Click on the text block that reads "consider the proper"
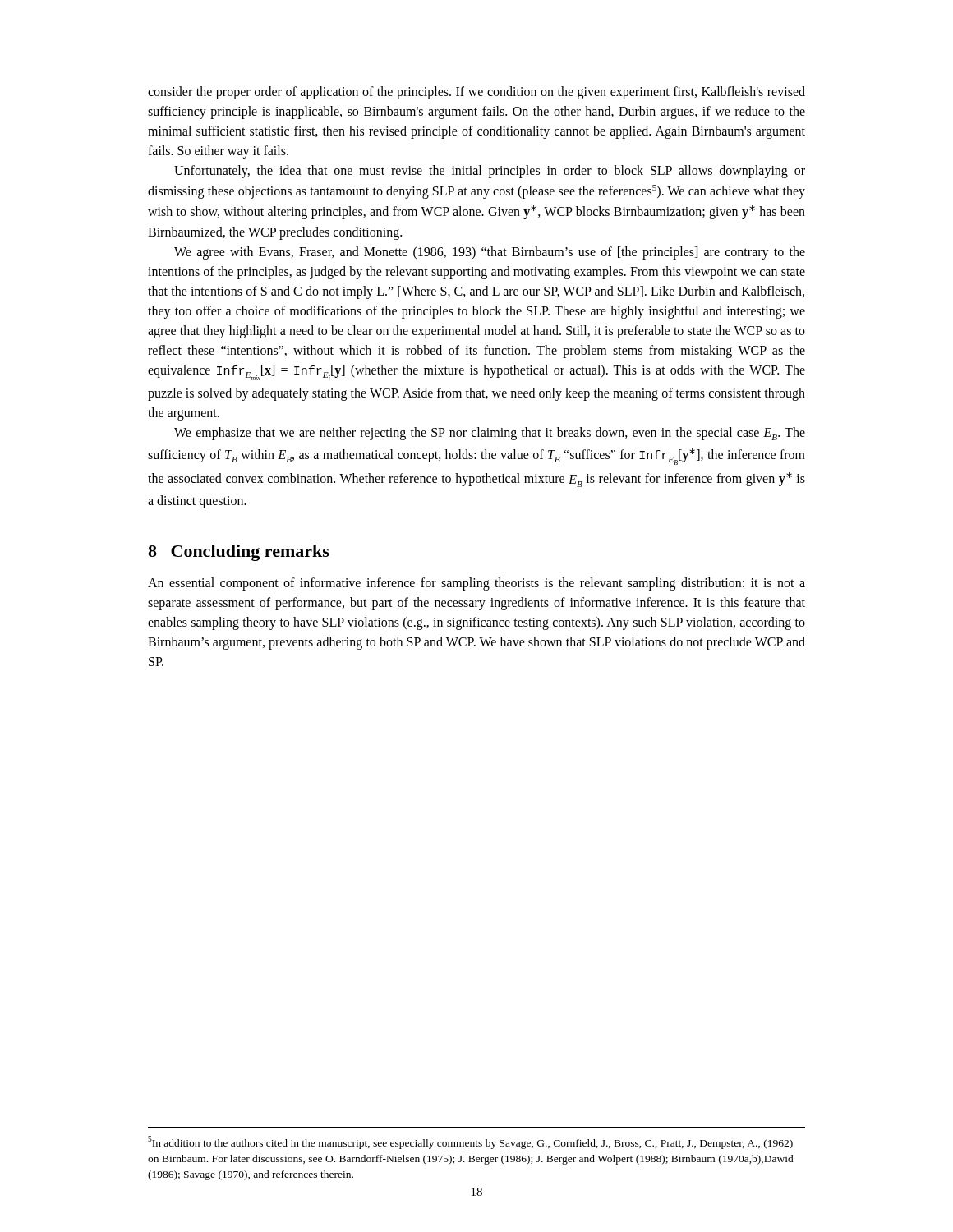Viewport: 953px width, 1232px height. (476, 296)
